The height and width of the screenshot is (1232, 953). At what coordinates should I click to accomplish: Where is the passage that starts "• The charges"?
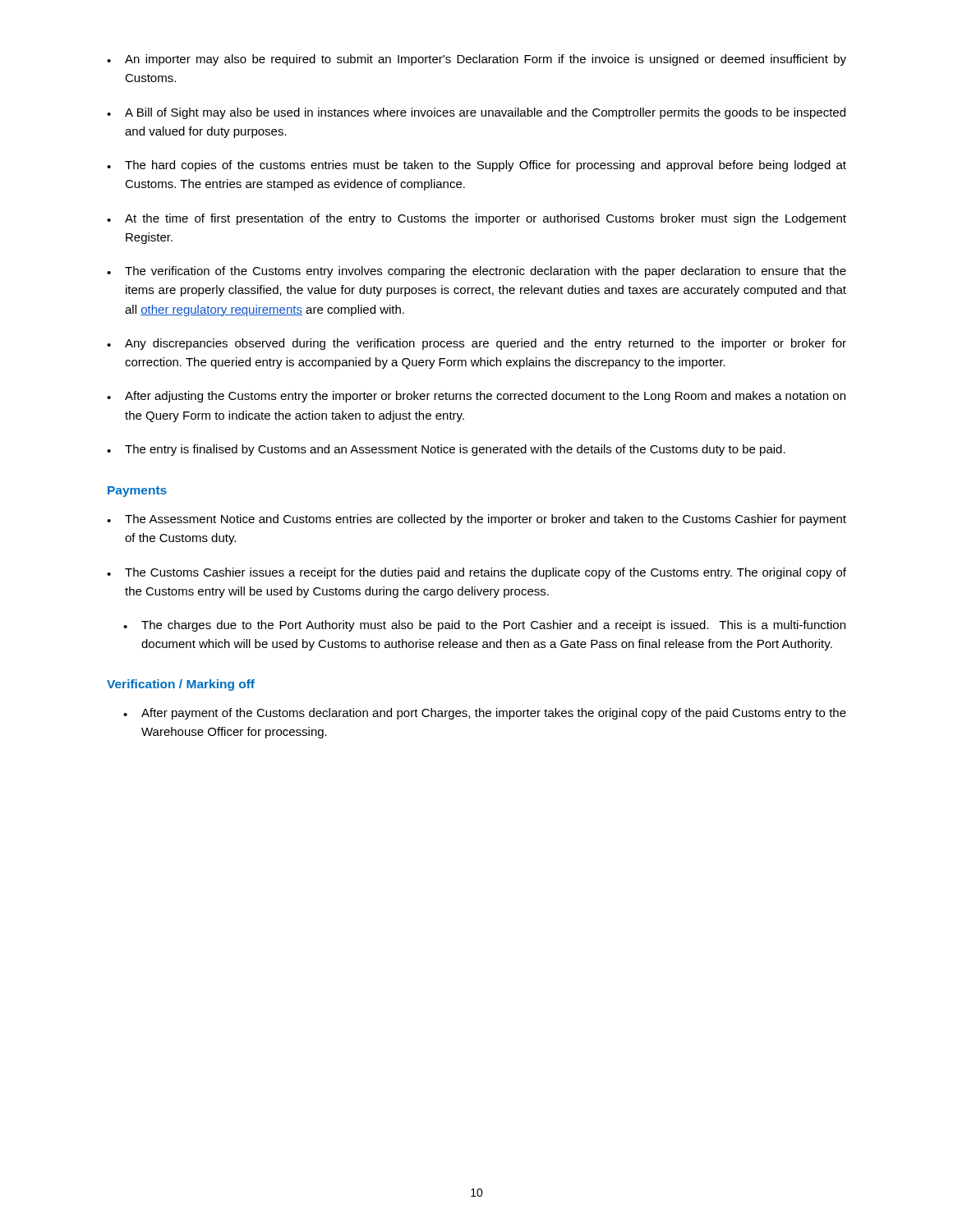(x=485, y=634)
